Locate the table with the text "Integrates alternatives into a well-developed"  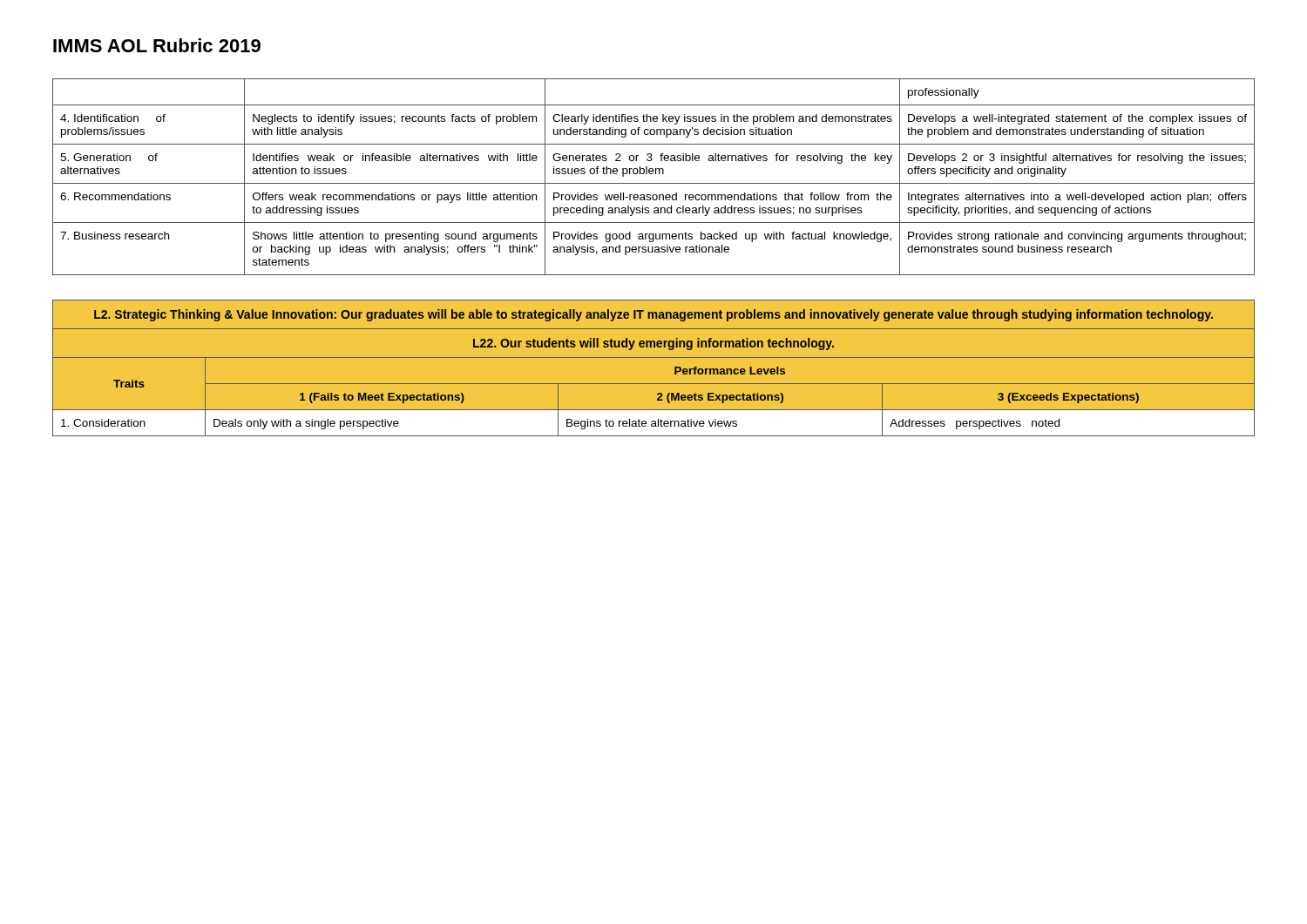pyautogui.click(x=654, y=177)
